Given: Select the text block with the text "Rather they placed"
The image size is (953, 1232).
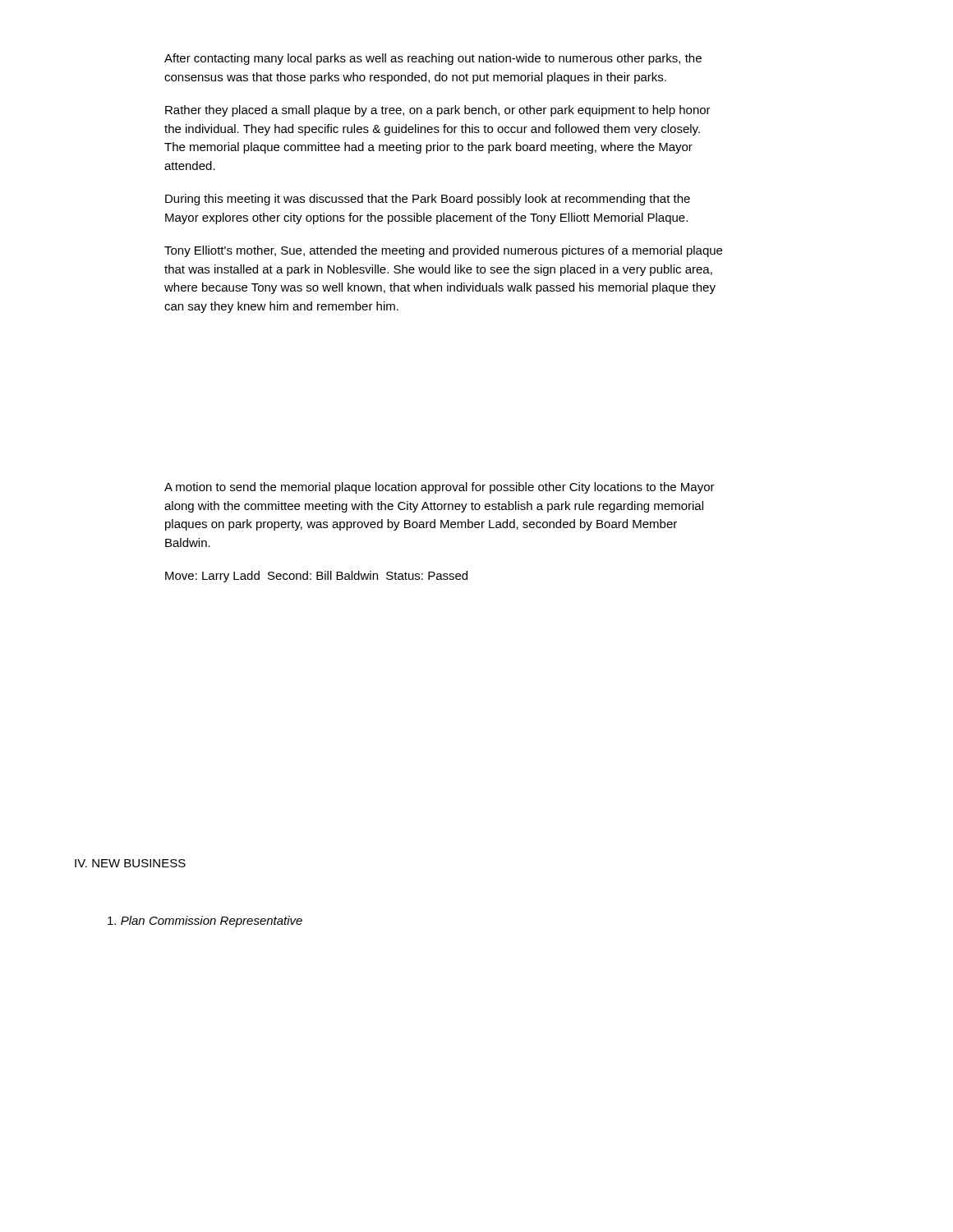Looking at the screenshot, I should [437, 137].
